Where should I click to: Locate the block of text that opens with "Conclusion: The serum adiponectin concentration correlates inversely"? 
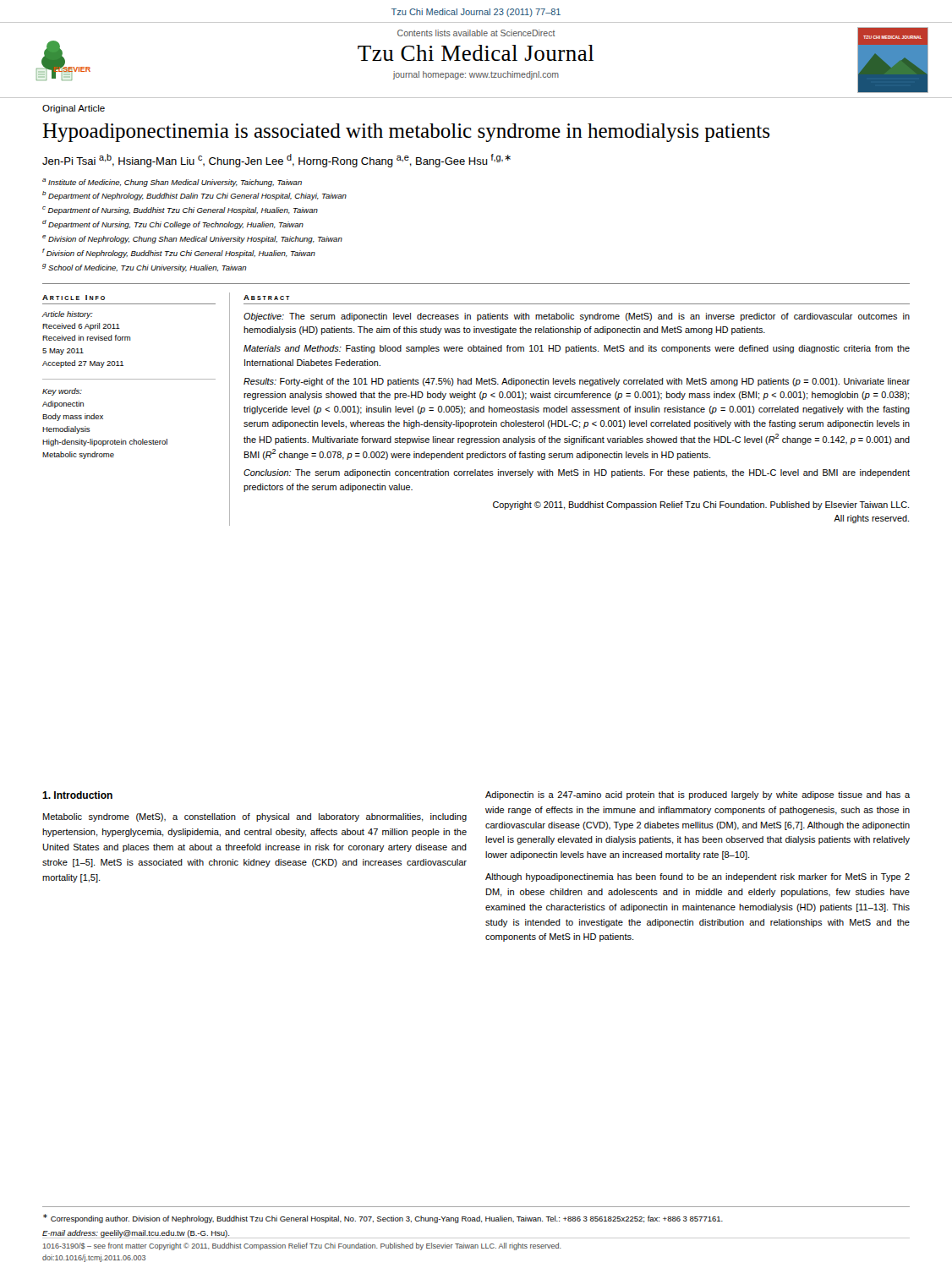tap(577, 480)
